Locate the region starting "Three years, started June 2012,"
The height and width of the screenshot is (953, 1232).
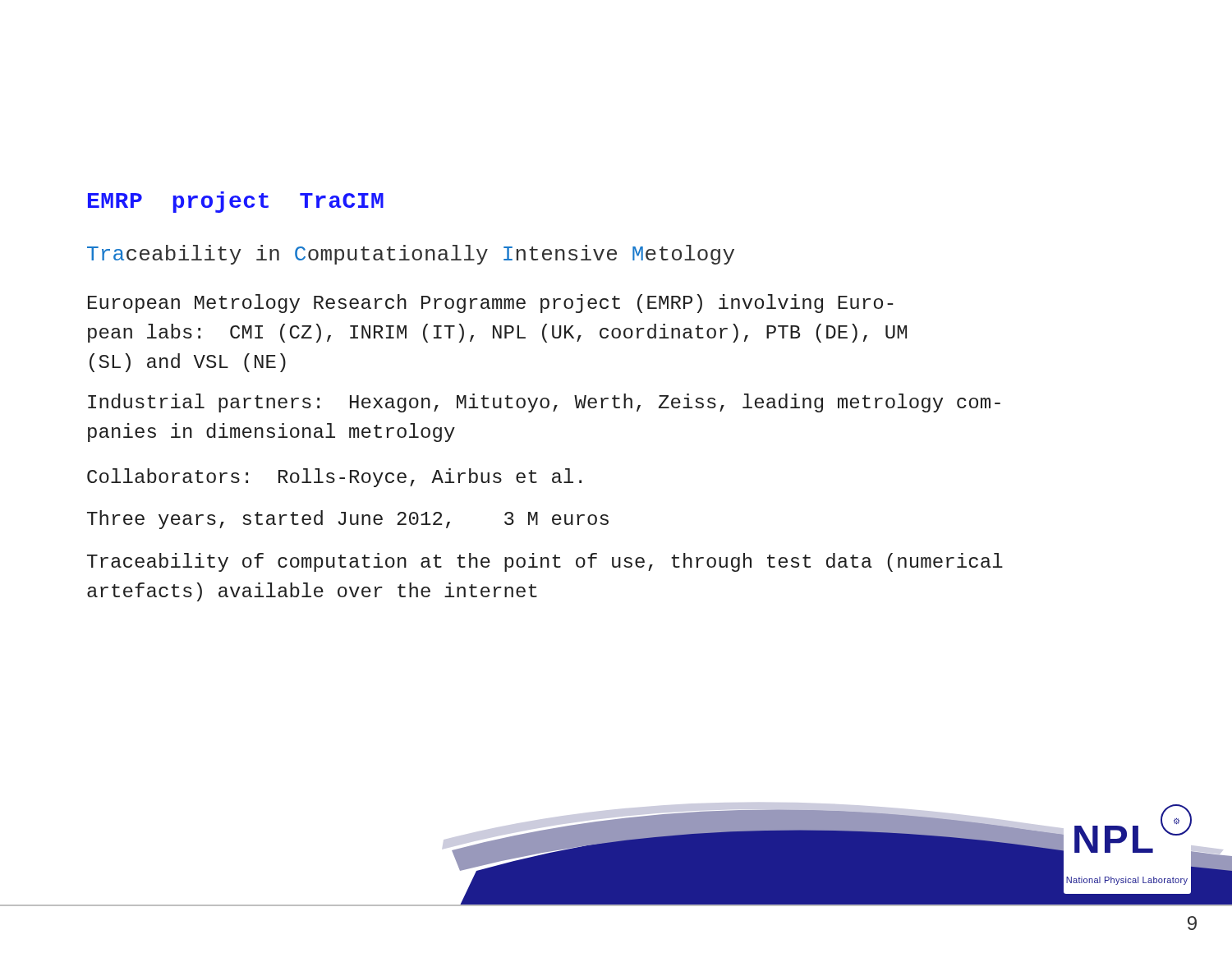click(x=348, y=520)
